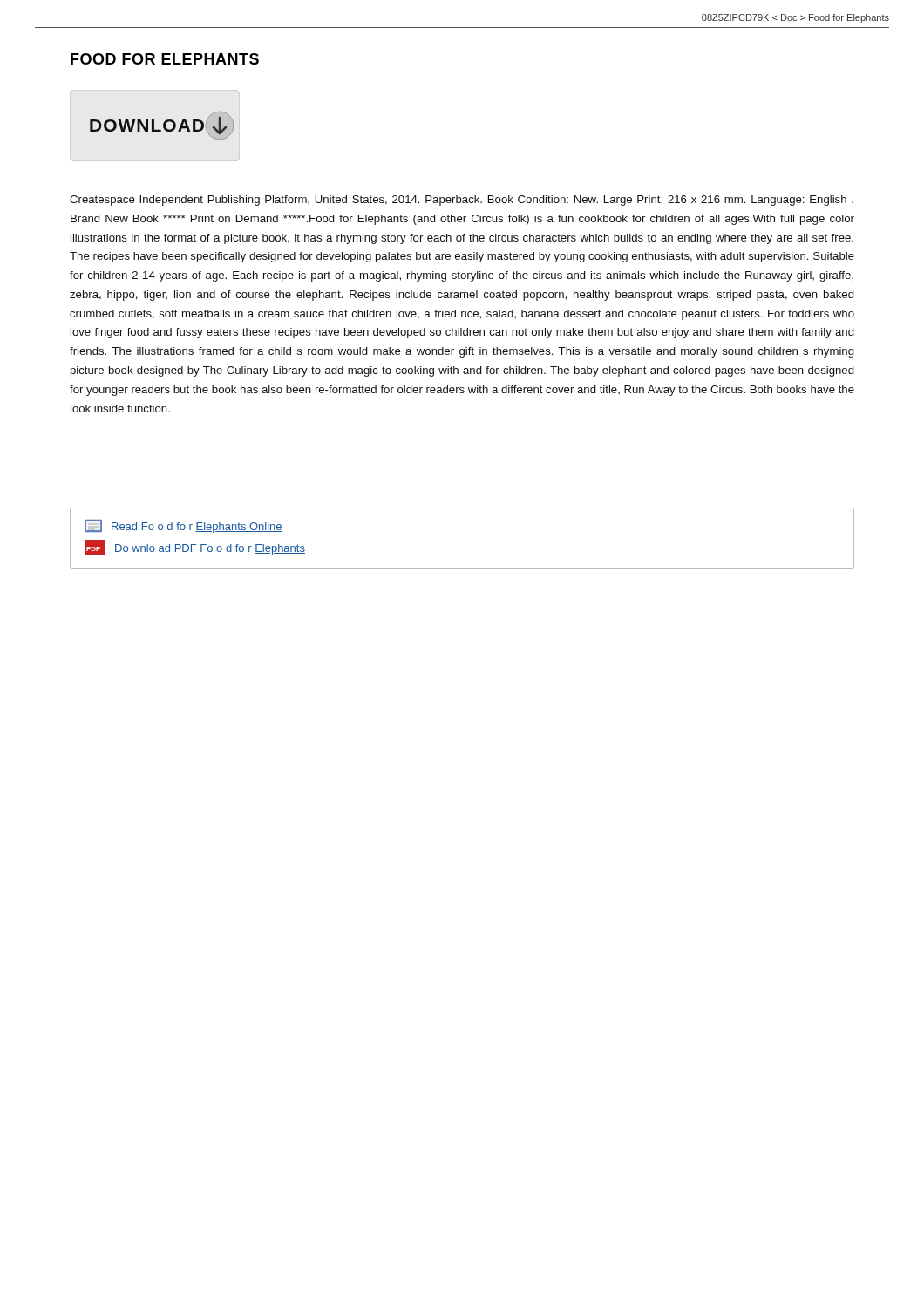Select the text block starting "PDF Do wnlo ad"
This screenshot has height=1308, width=924.
click(195, 548)
